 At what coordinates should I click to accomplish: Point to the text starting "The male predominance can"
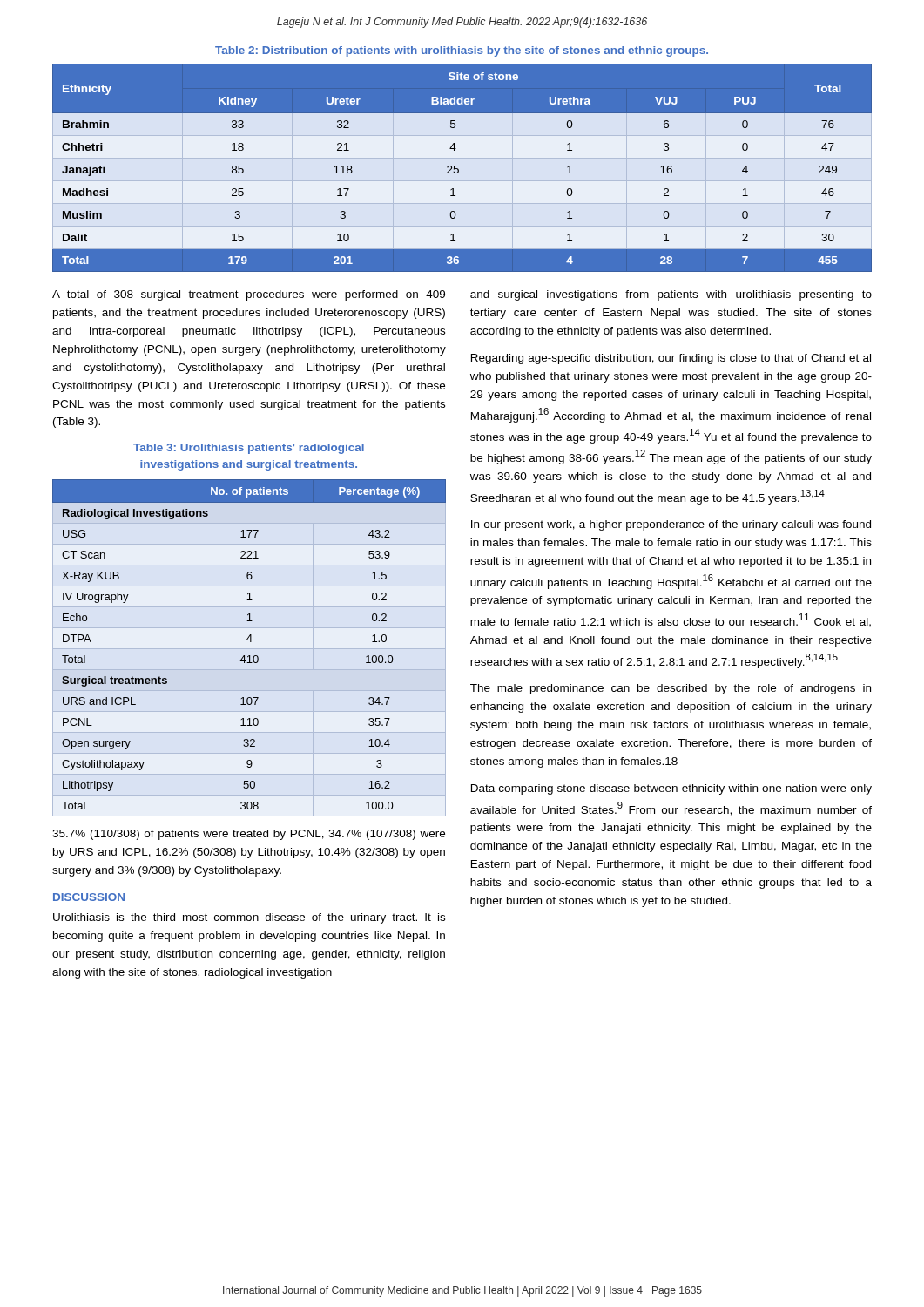671,724
